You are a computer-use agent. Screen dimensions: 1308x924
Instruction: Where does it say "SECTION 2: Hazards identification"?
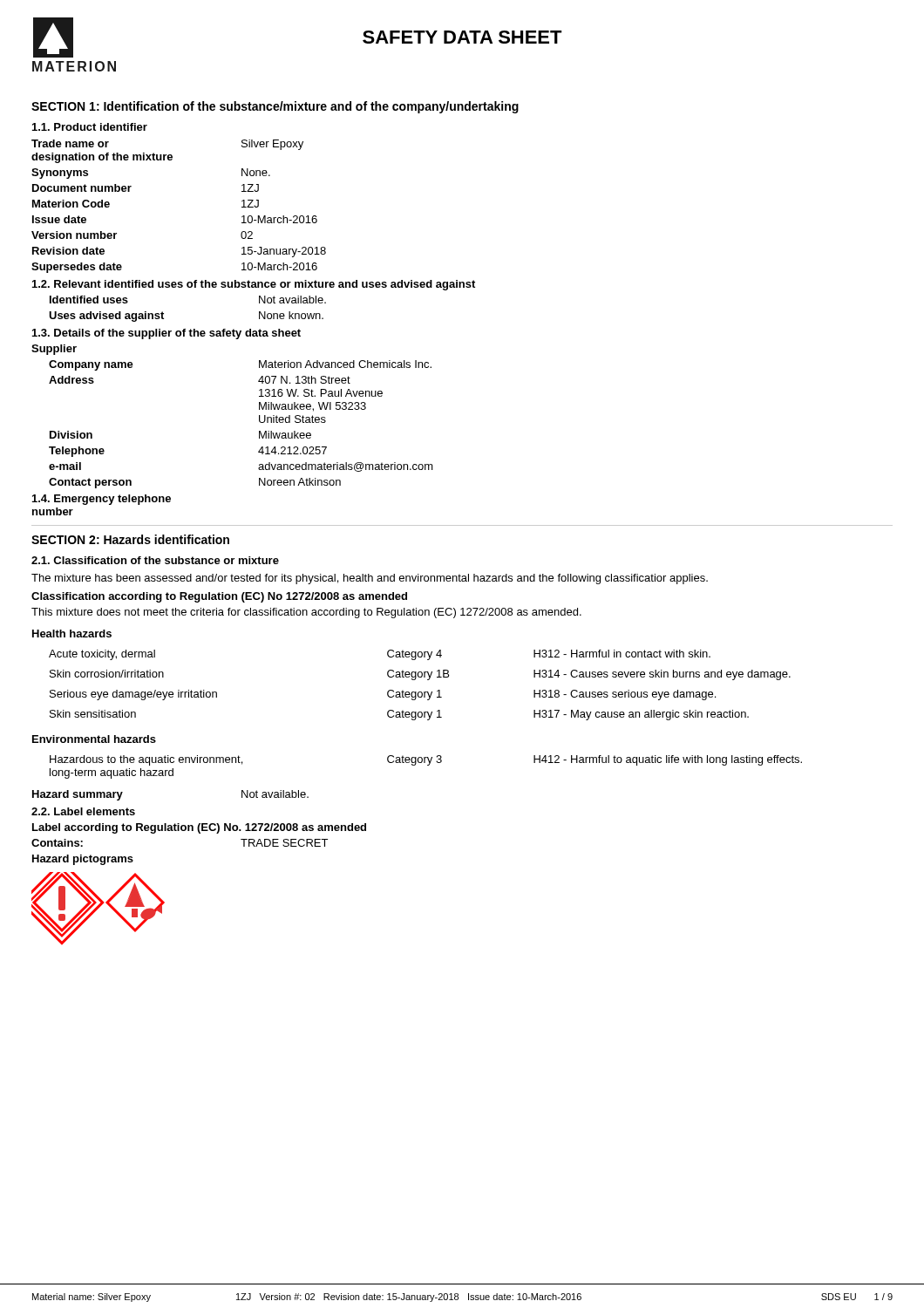131,540
